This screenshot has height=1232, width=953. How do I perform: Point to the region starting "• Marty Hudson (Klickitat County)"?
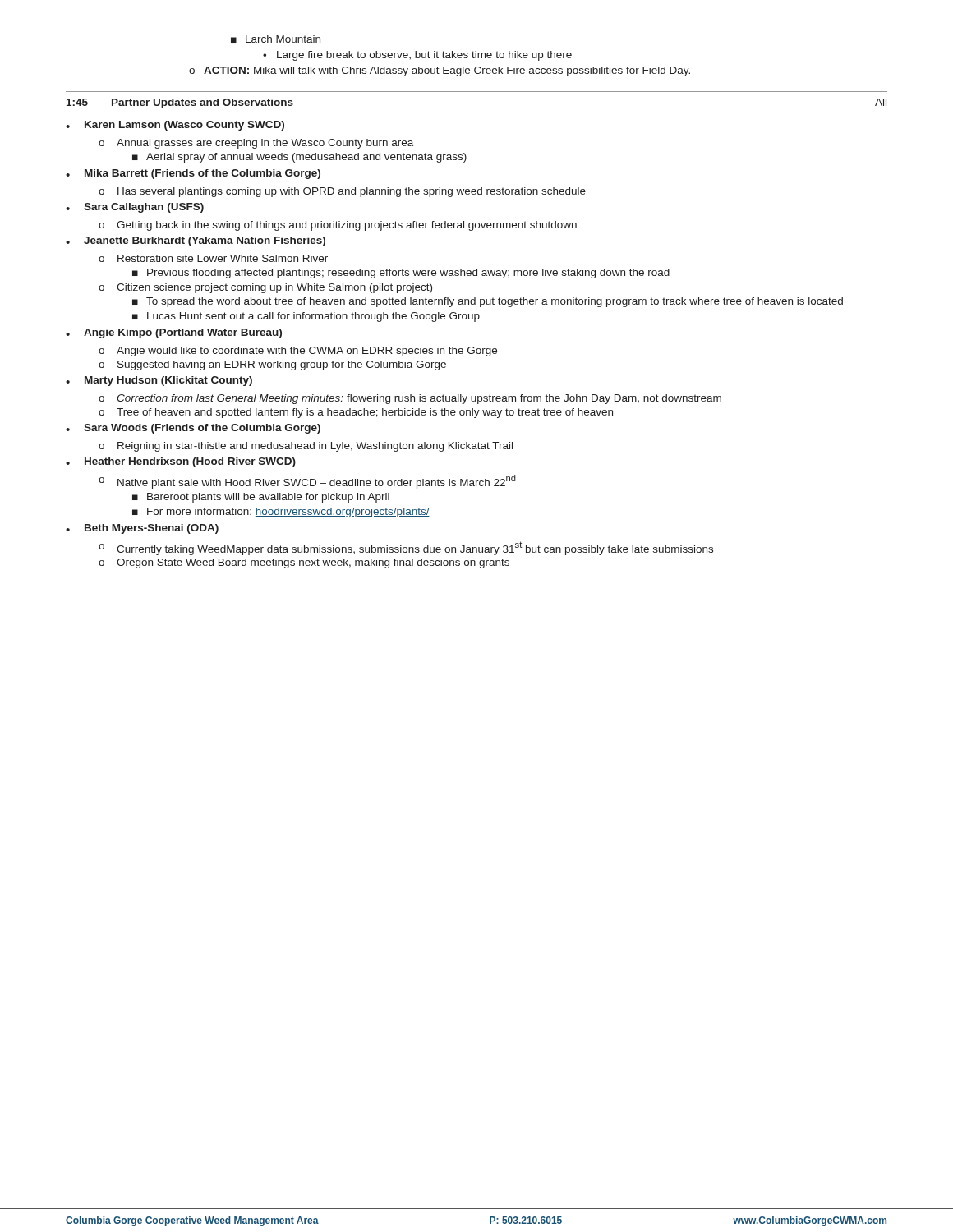159,381
